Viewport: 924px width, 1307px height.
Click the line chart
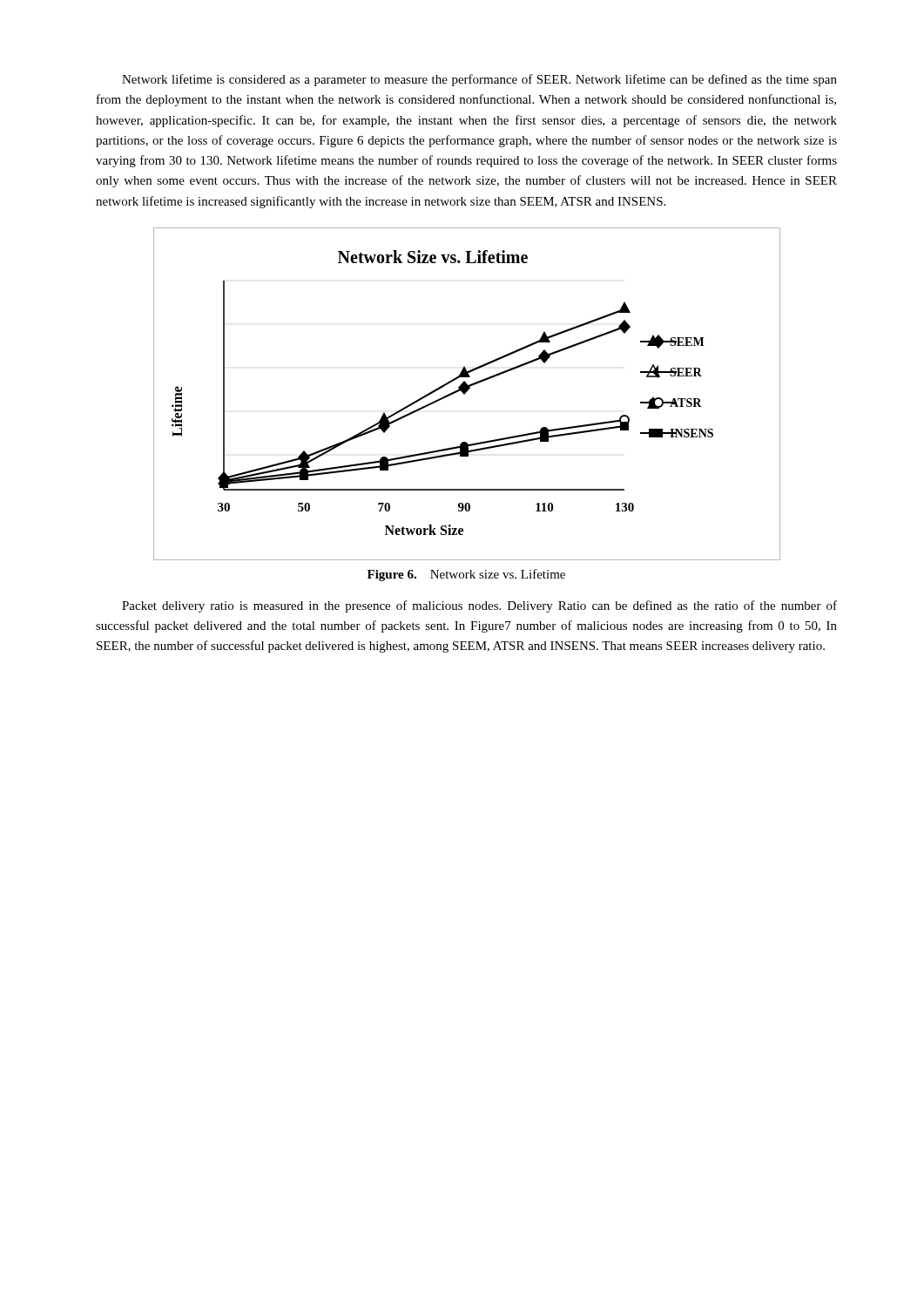coord(466,394)
